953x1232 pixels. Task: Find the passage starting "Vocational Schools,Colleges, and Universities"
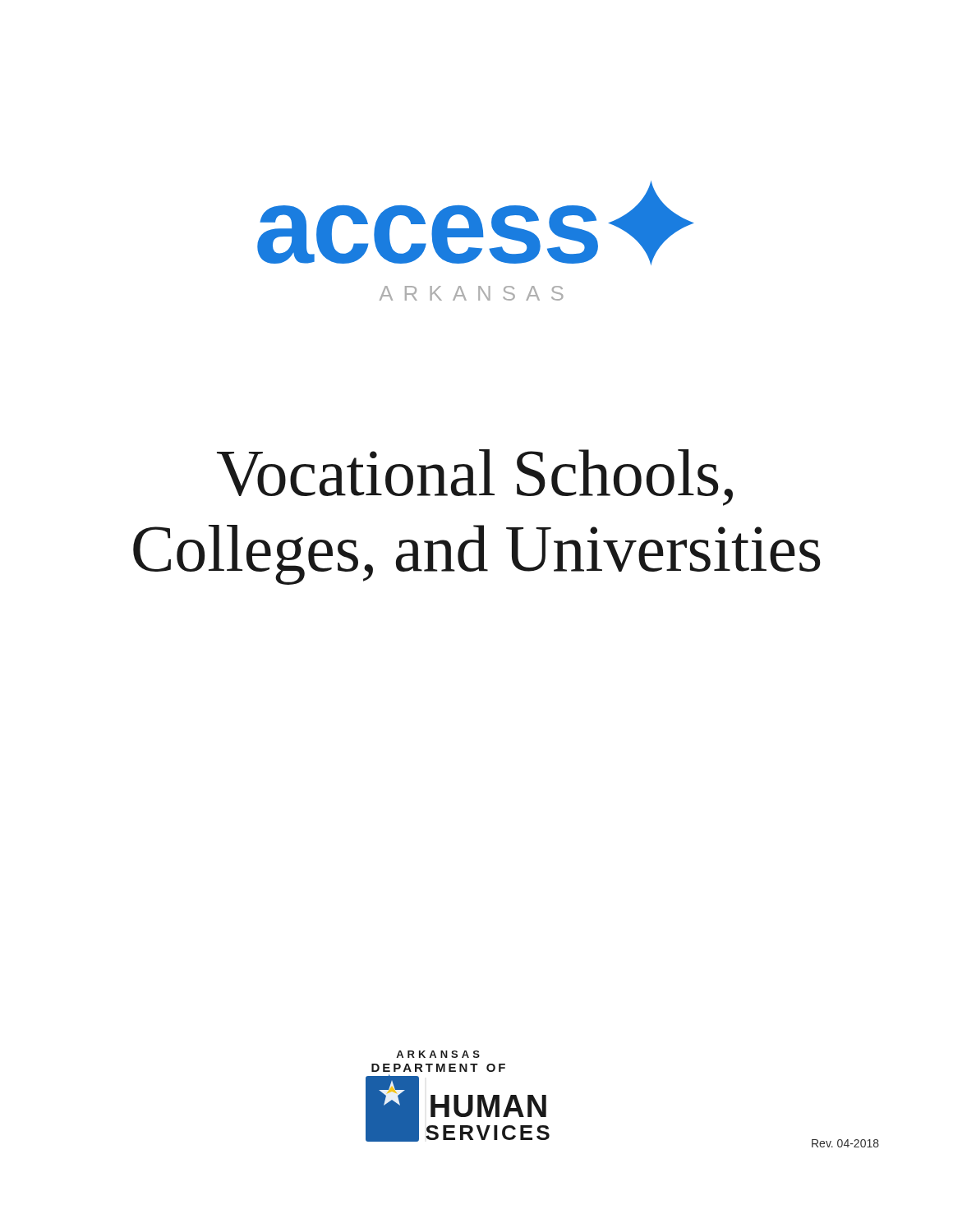click(x=476, y=511)
